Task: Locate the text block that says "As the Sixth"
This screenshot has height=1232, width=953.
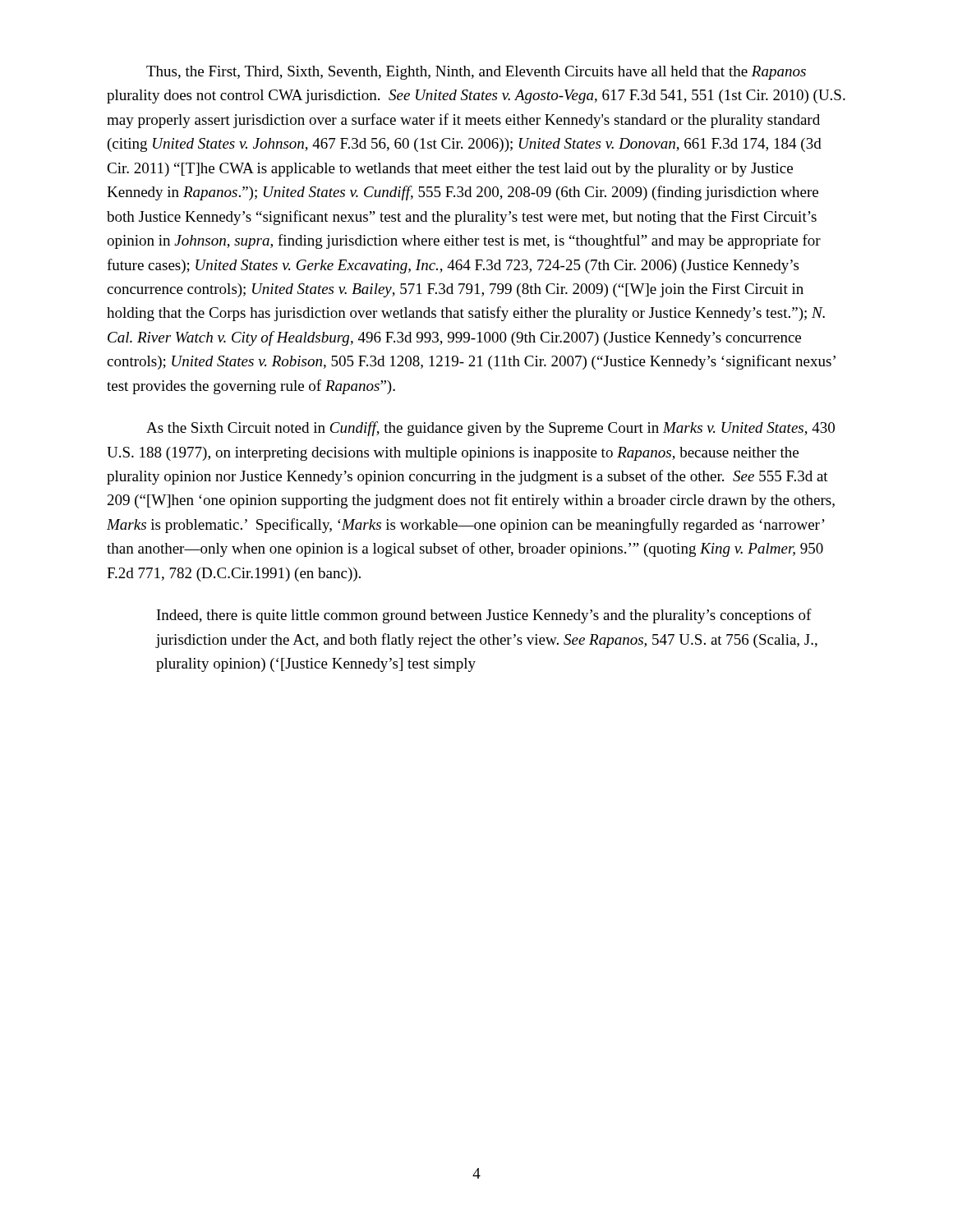Action: tap(476, 500)
